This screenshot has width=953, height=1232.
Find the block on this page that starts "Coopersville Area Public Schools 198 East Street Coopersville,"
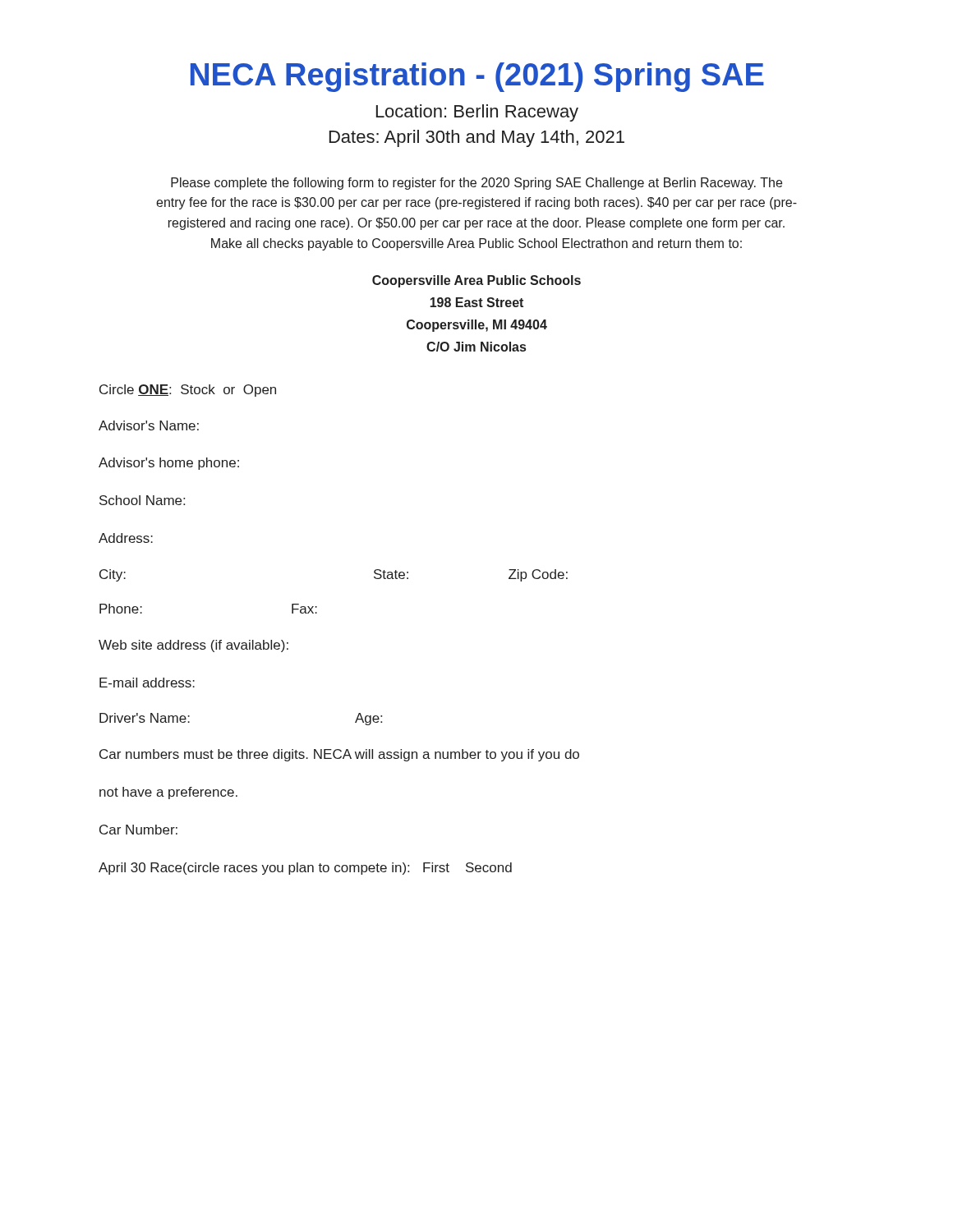coord(476,314)
